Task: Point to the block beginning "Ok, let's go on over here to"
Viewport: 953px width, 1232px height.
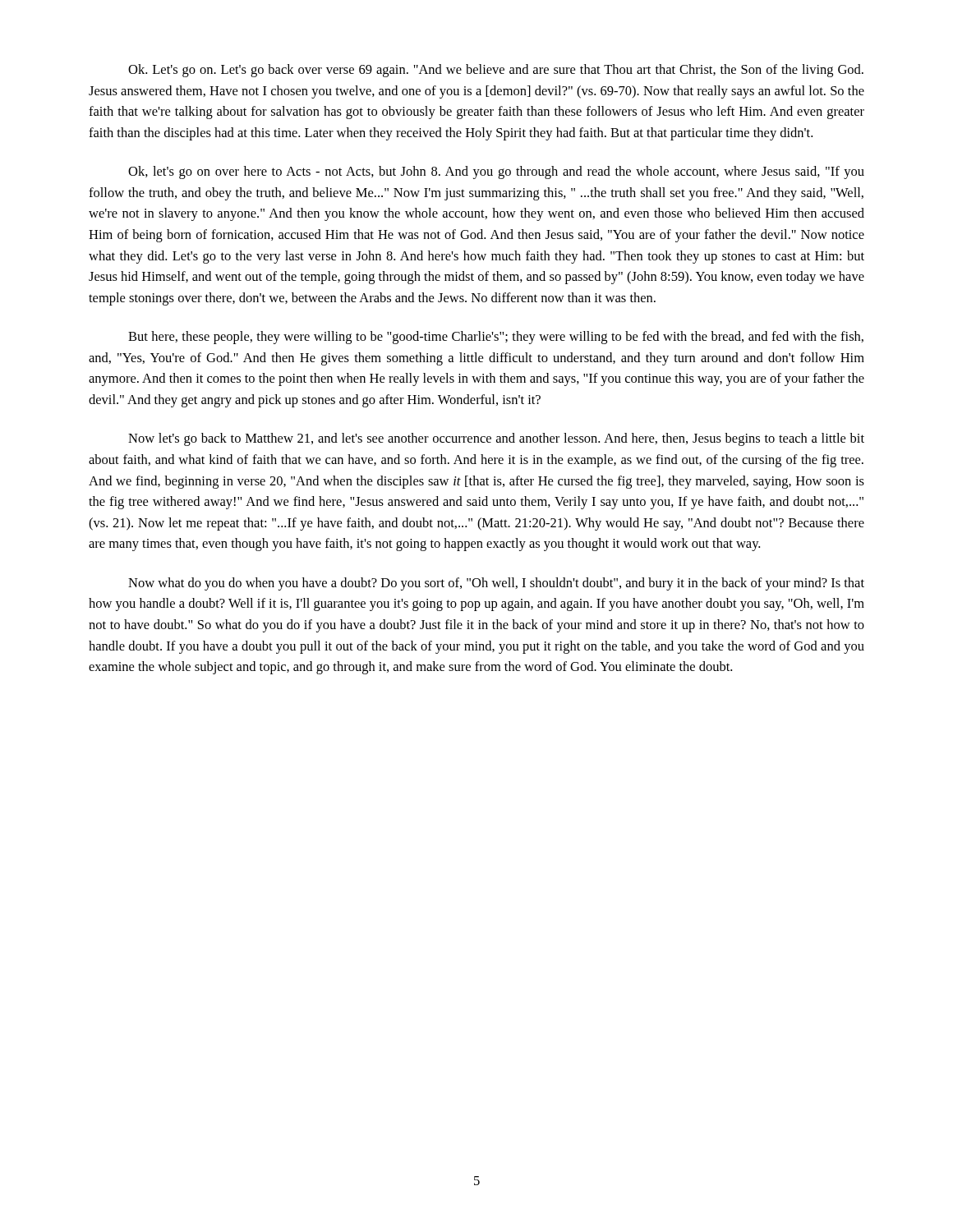Action: pyautogui.click(x=476, y=234)
